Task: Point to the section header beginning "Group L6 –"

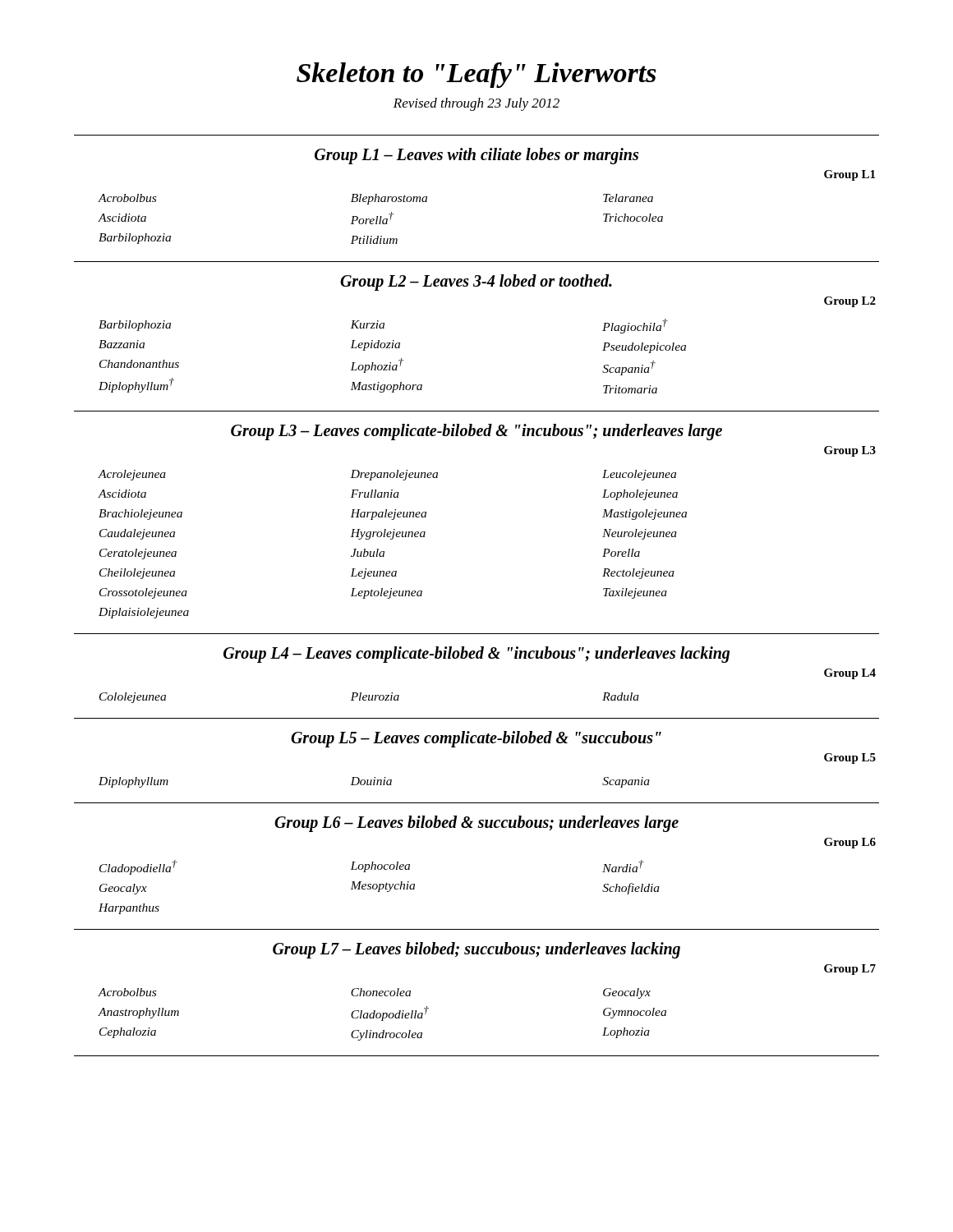Action: (x=476, y=824)
